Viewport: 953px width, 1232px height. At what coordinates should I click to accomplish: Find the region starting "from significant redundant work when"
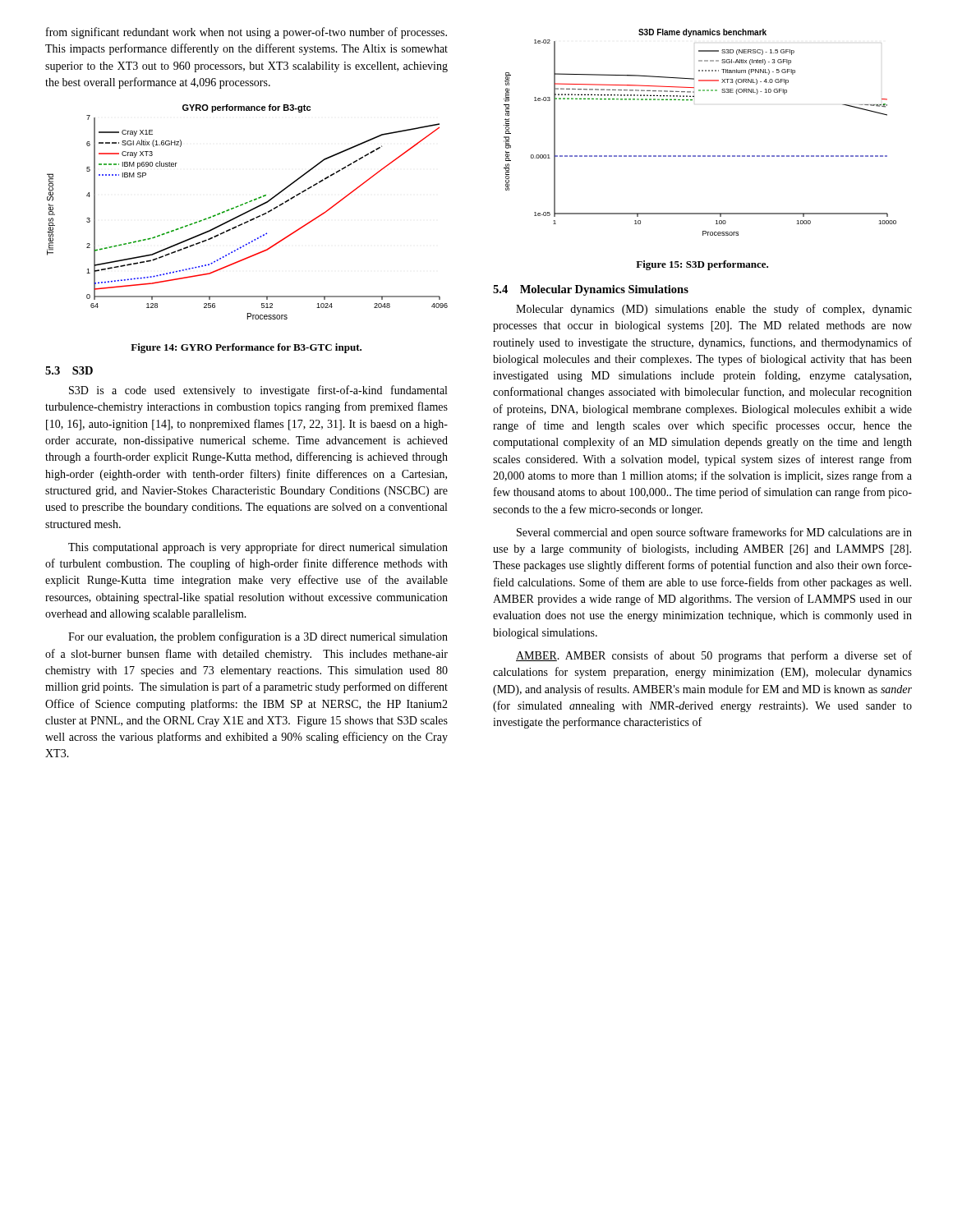[x=246, y=58]
